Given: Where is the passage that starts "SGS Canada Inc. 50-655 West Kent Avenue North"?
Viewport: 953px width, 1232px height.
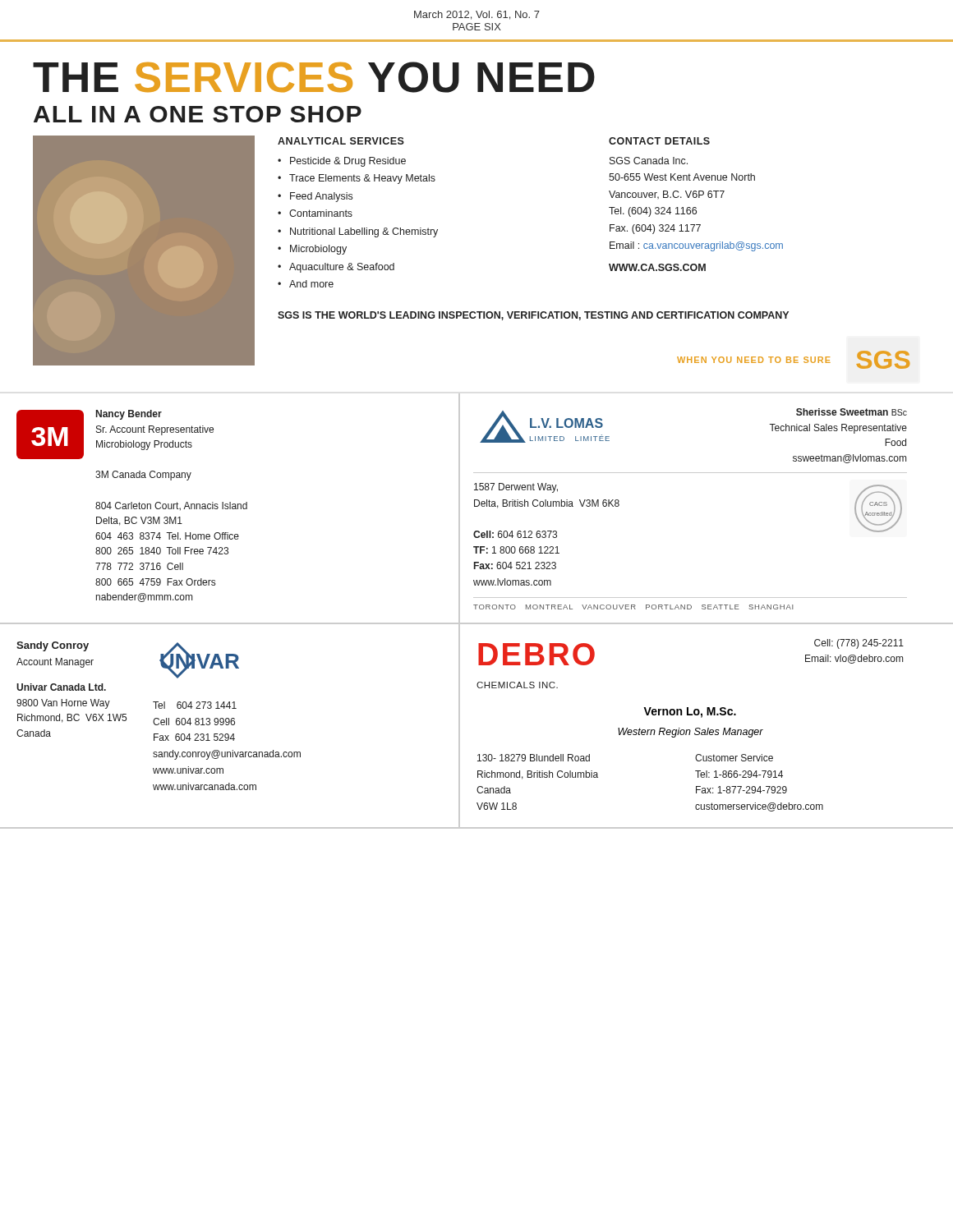Looking at the screenshot, I should point(696,203).
